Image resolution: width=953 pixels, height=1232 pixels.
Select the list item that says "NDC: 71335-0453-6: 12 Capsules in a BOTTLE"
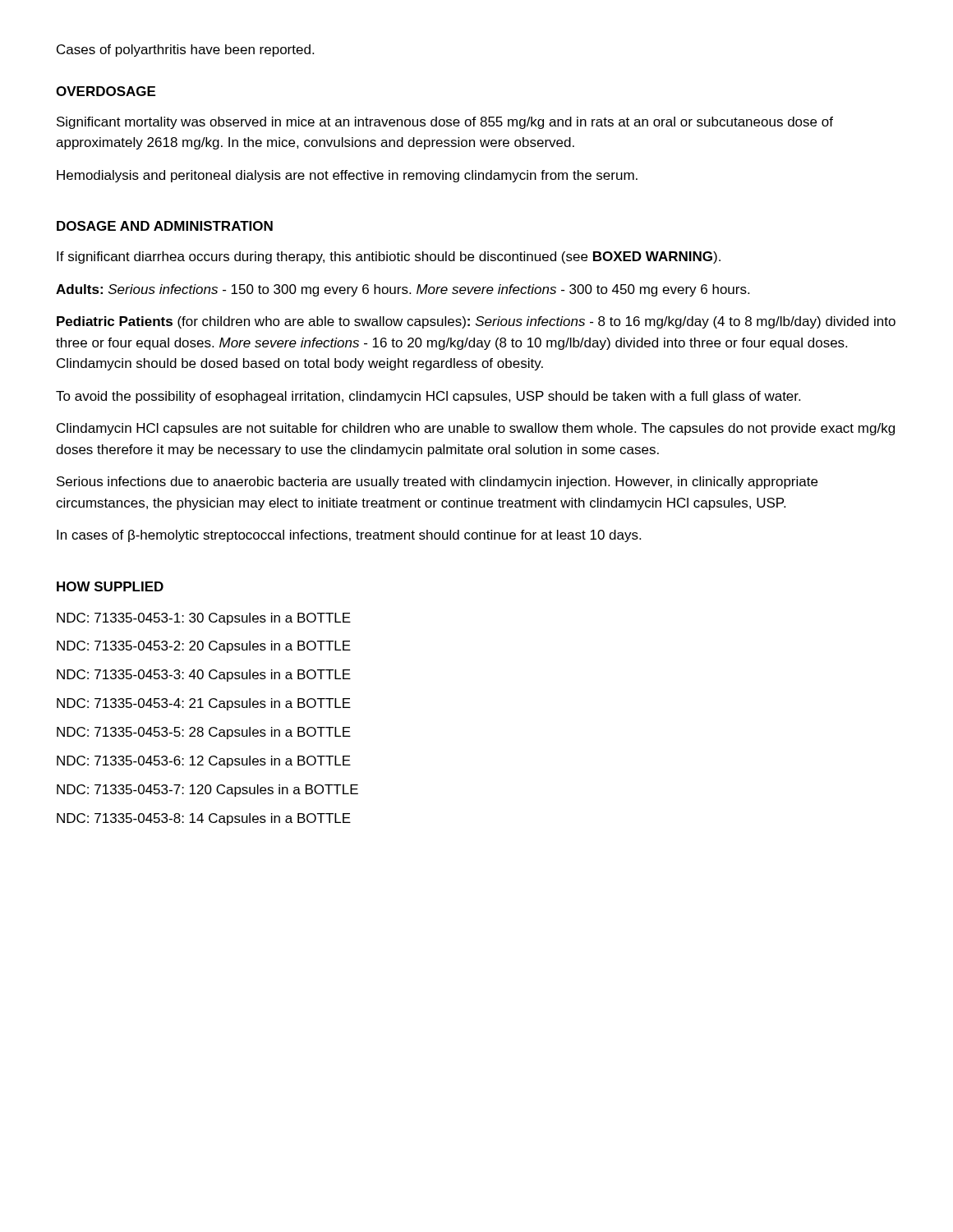[203, 761]
